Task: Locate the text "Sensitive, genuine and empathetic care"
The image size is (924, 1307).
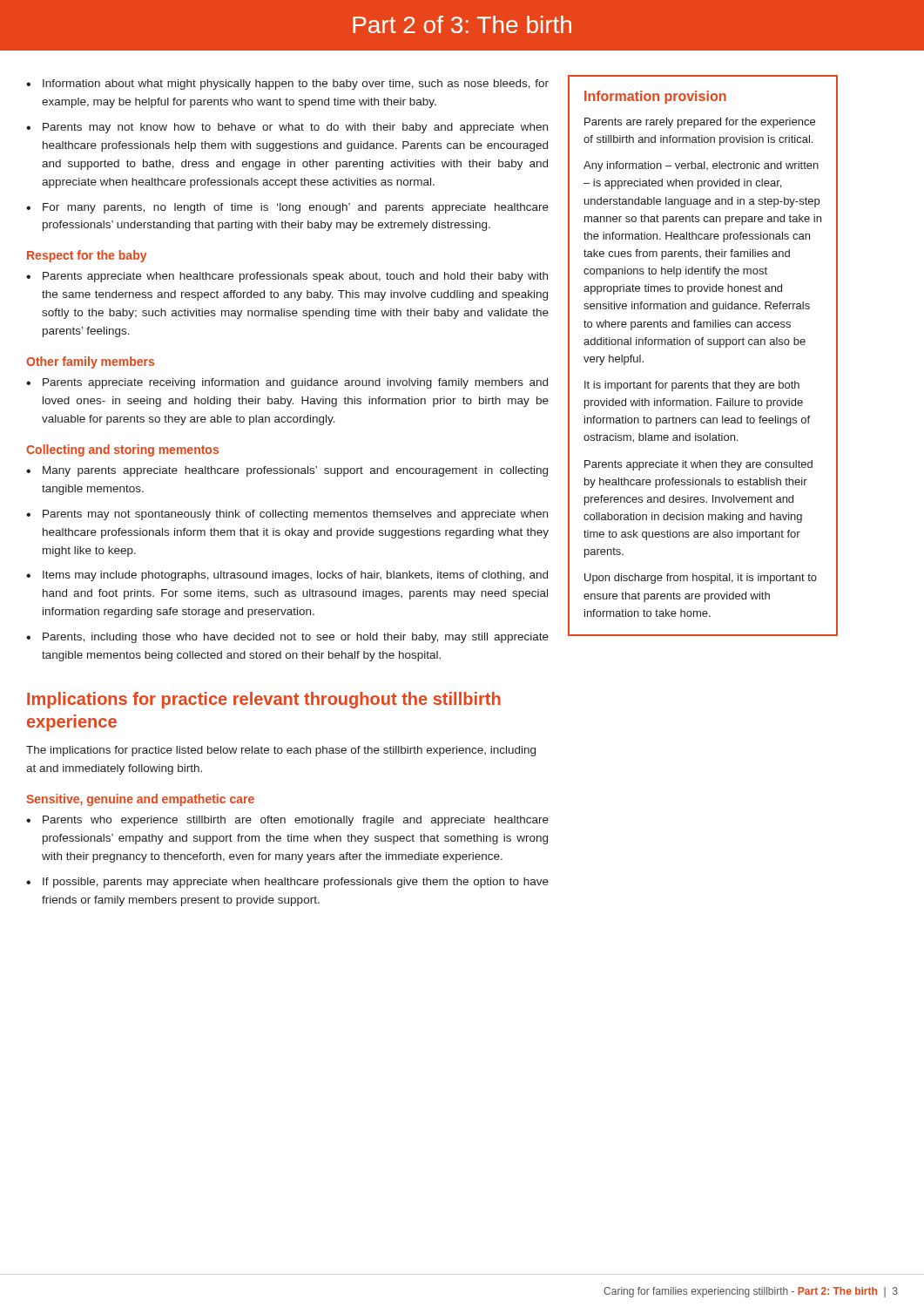Action: 140,799
